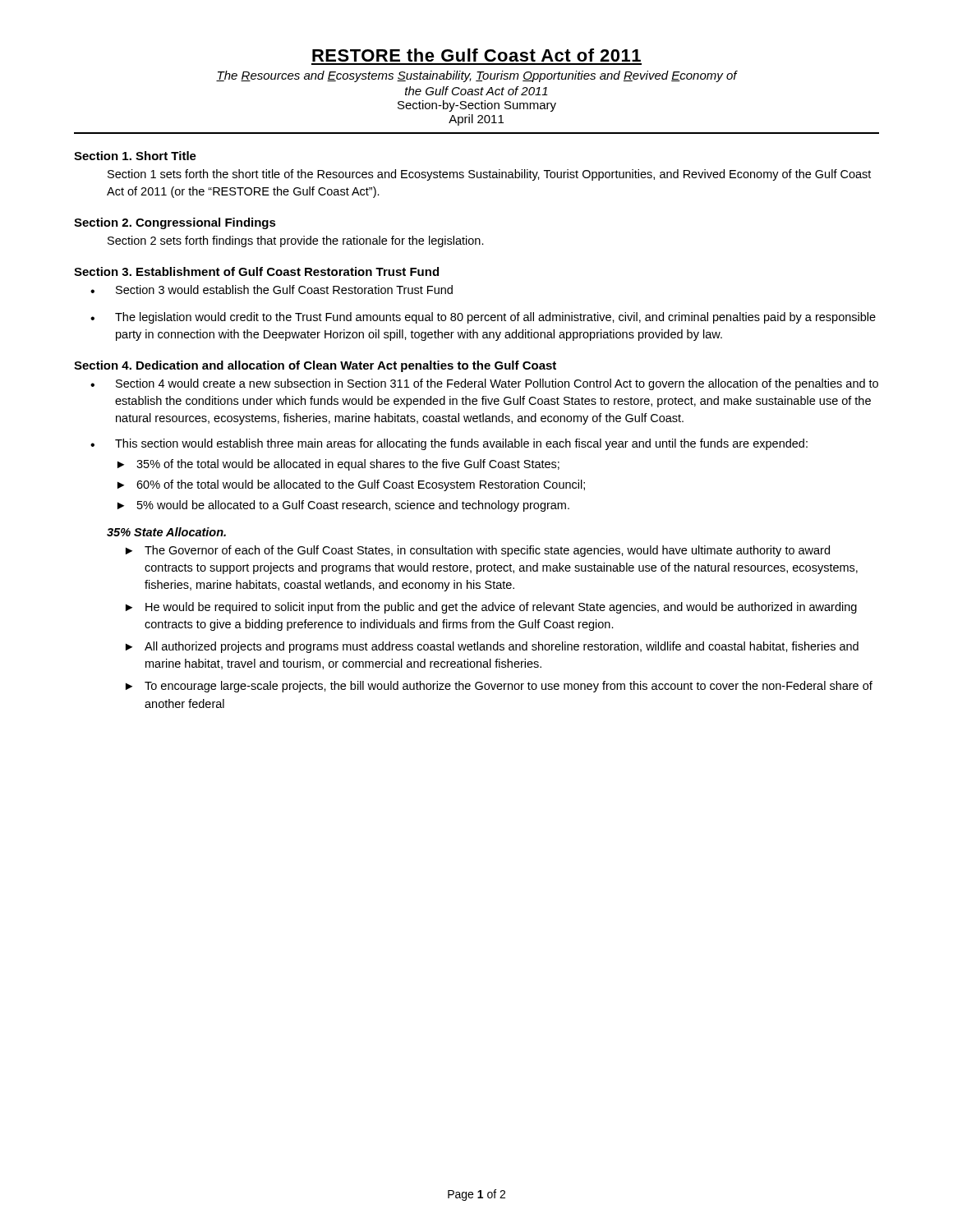Viewport: 953px width, 1232px height.
Task: Click the section header that begins "Section 3. Establishment of Gulf Coast Restoration Trust"
Action: 257,271
